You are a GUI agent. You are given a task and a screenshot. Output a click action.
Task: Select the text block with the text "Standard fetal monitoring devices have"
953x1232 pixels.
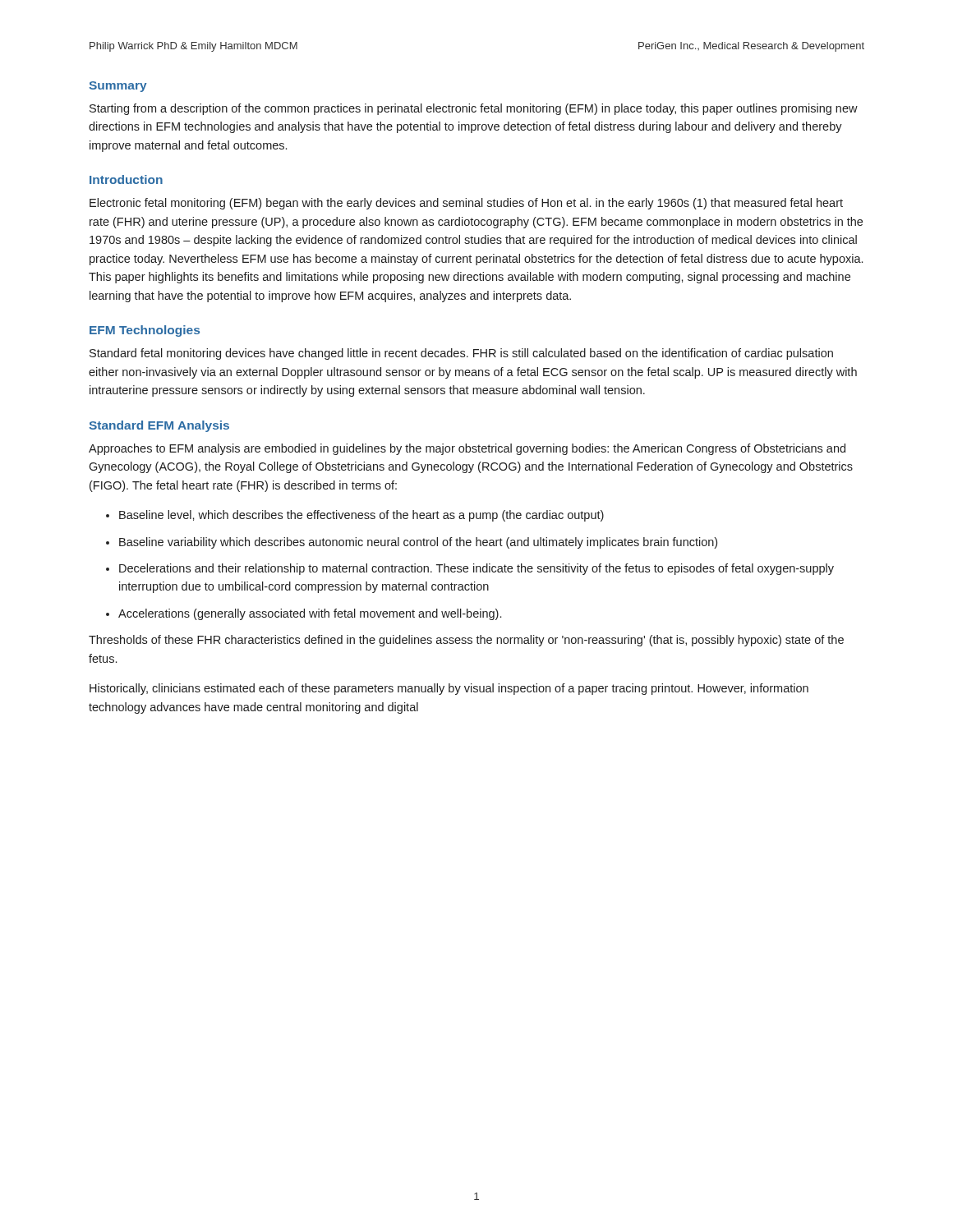coord(473,372)
